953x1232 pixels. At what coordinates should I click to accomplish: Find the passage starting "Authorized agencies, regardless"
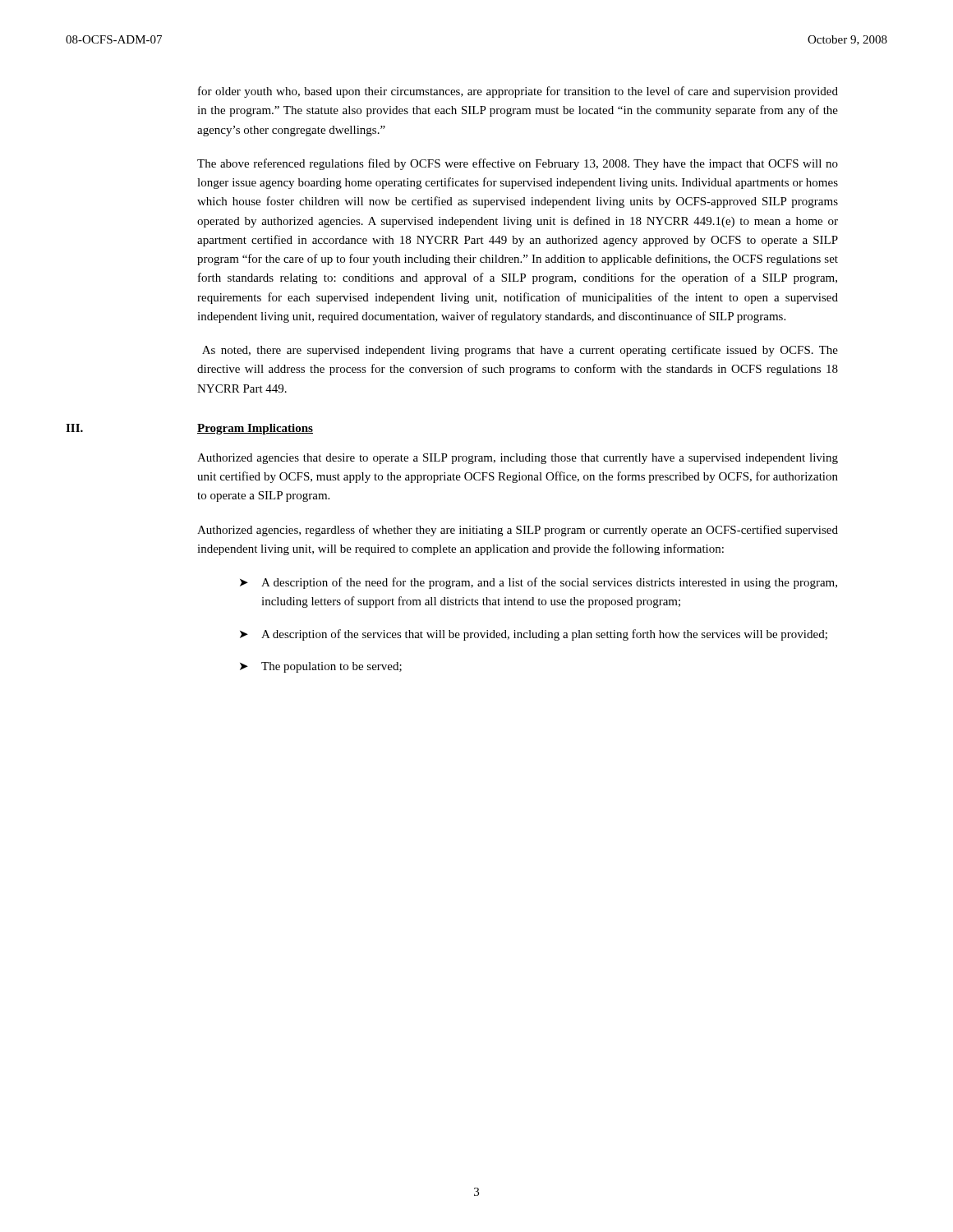pos(518,539)
